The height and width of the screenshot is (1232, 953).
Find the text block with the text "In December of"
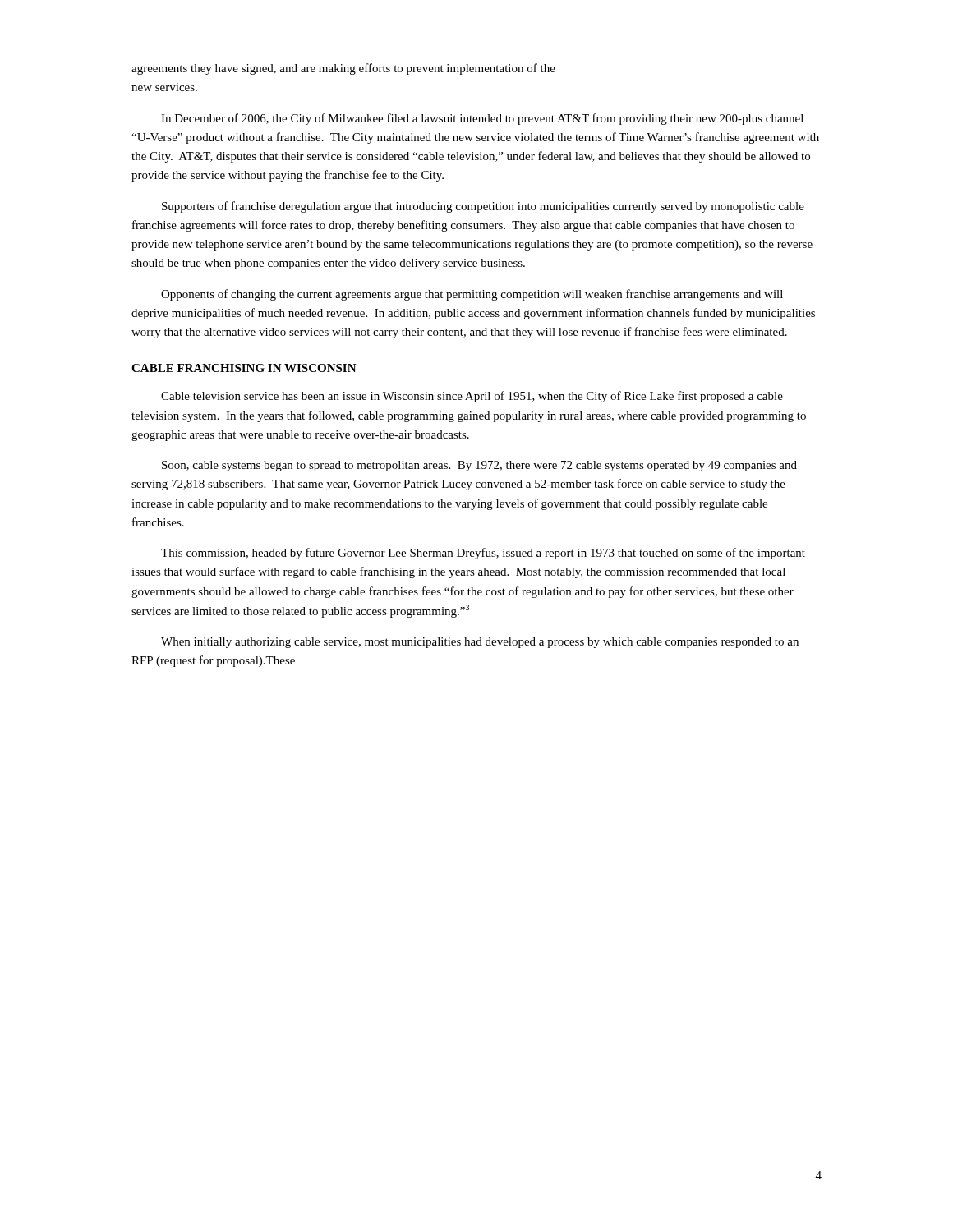(475, 146)
